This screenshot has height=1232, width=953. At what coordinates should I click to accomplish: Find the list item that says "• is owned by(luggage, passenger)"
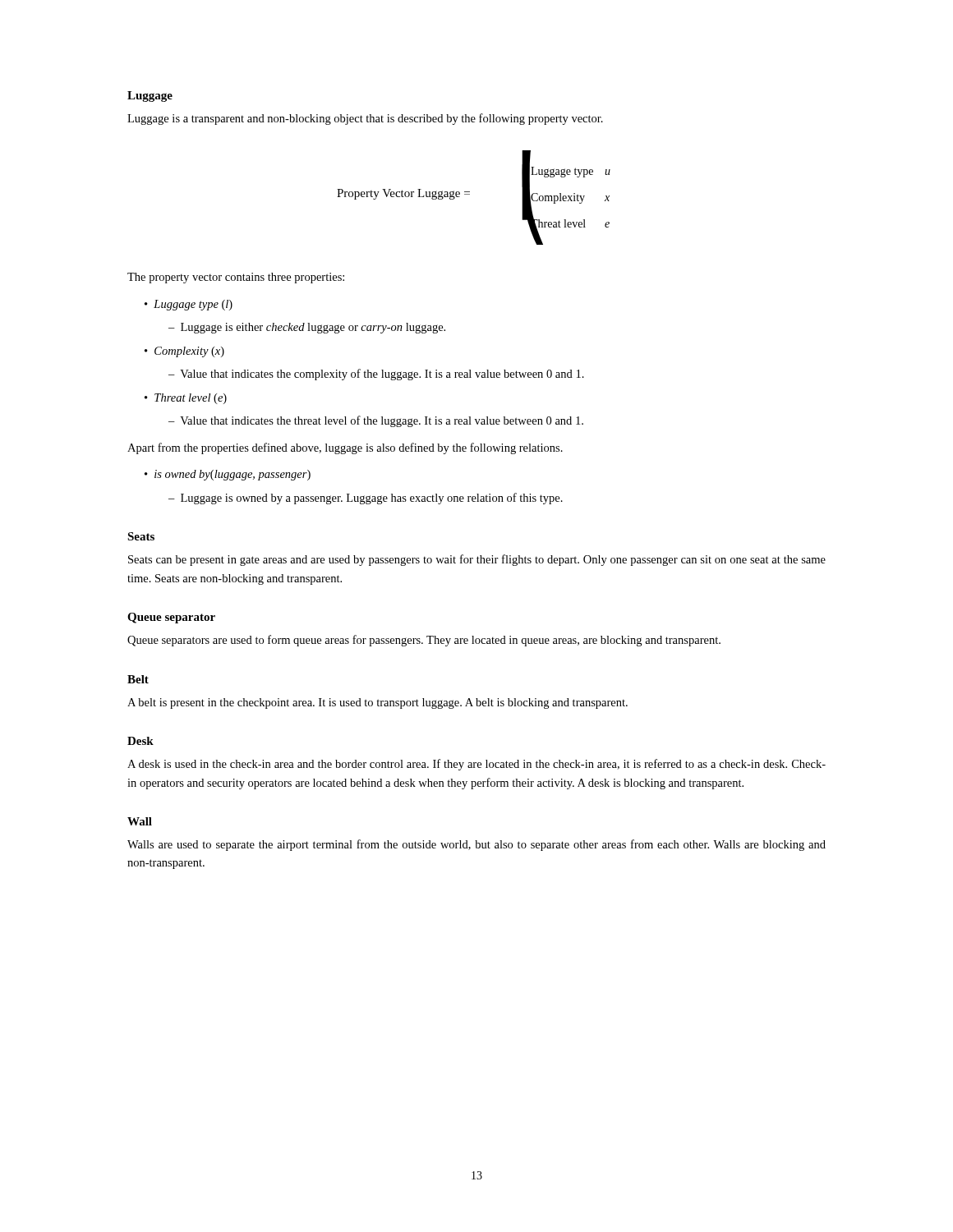click(x=227, y=474)
